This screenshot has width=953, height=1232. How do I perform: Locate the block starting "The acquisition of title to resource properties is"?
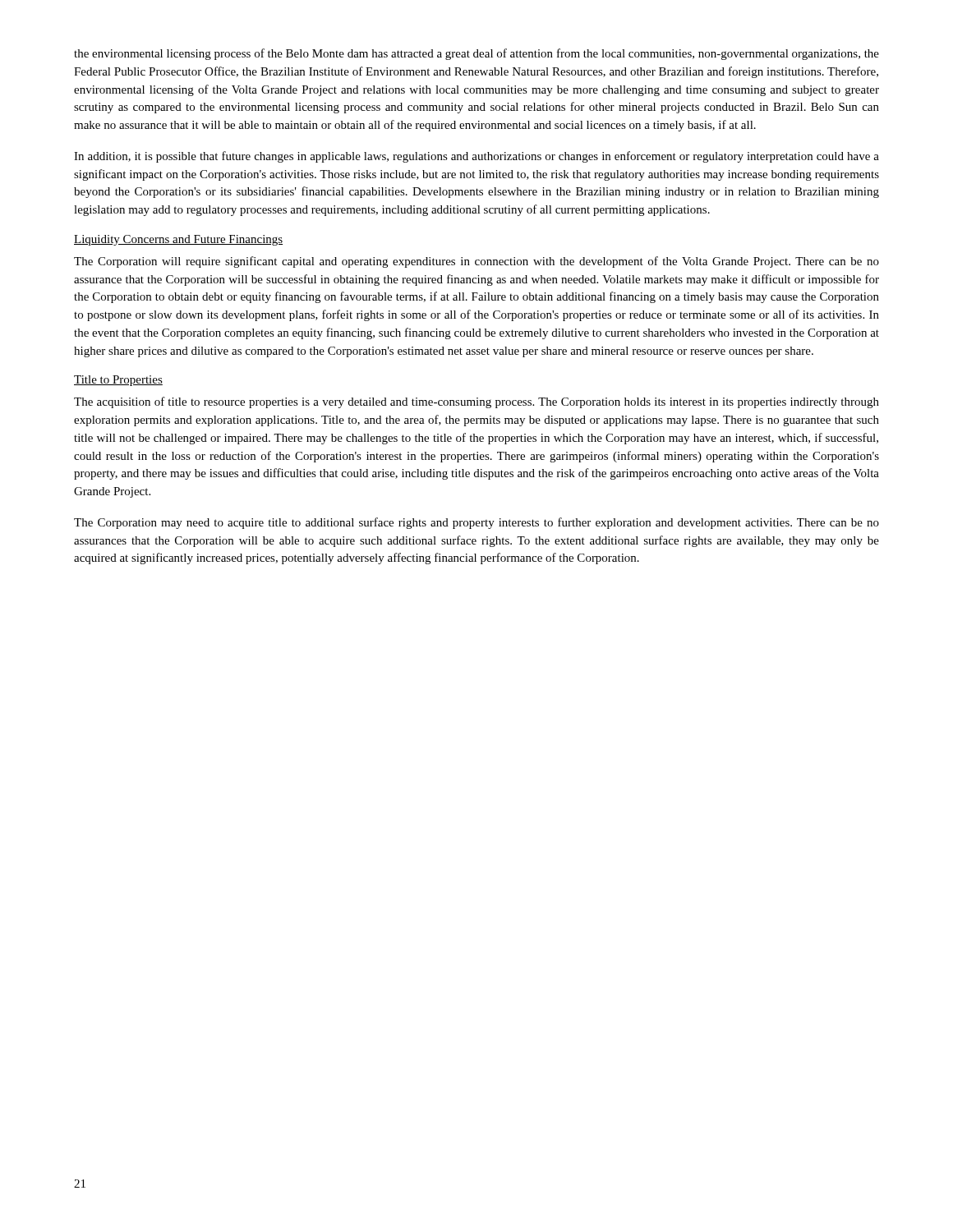point(476,446)
